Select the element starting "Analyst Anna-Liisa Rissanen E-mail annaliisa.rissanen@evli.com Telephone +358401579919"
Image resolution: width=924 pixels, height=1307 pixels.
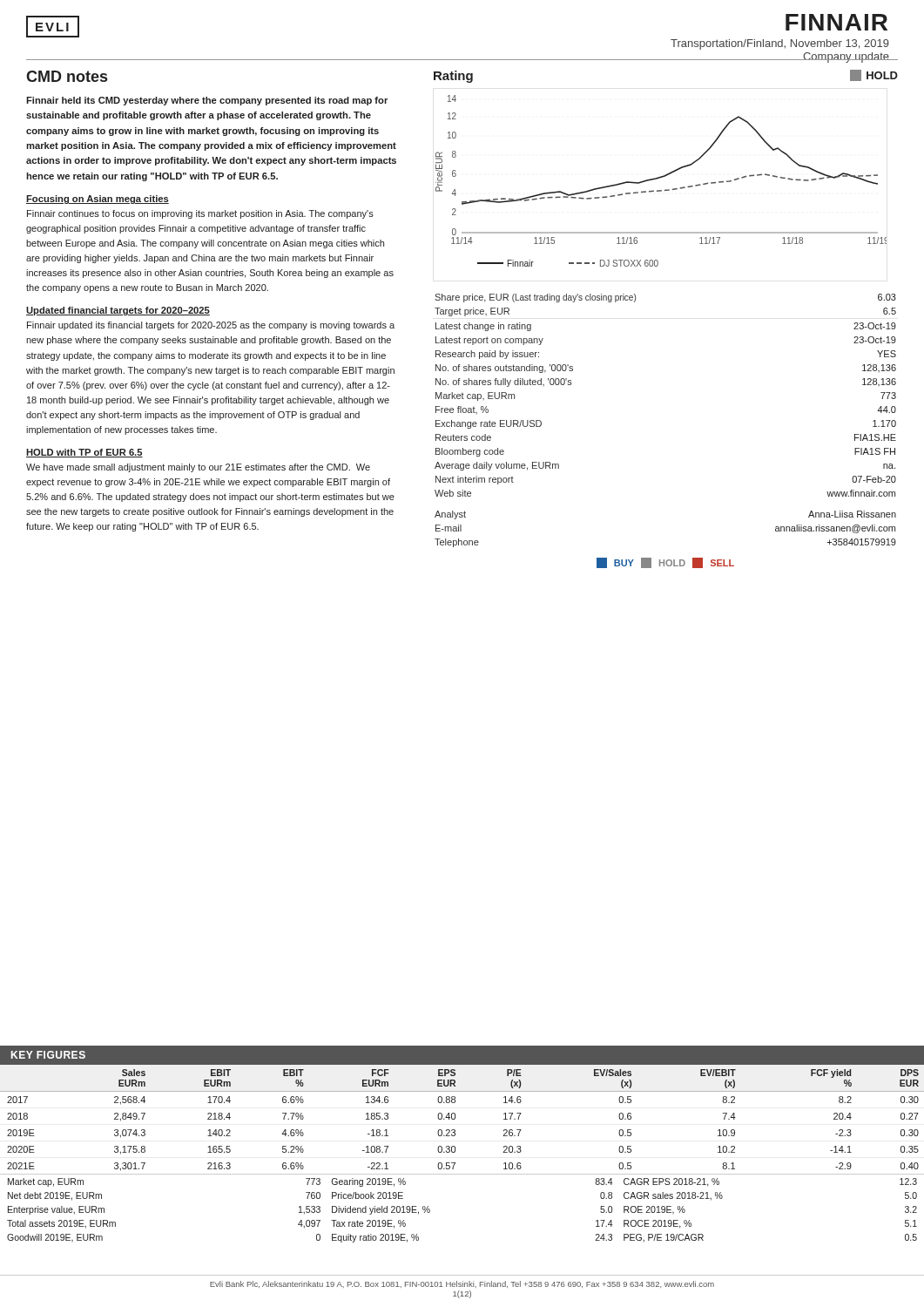[450, 515]
